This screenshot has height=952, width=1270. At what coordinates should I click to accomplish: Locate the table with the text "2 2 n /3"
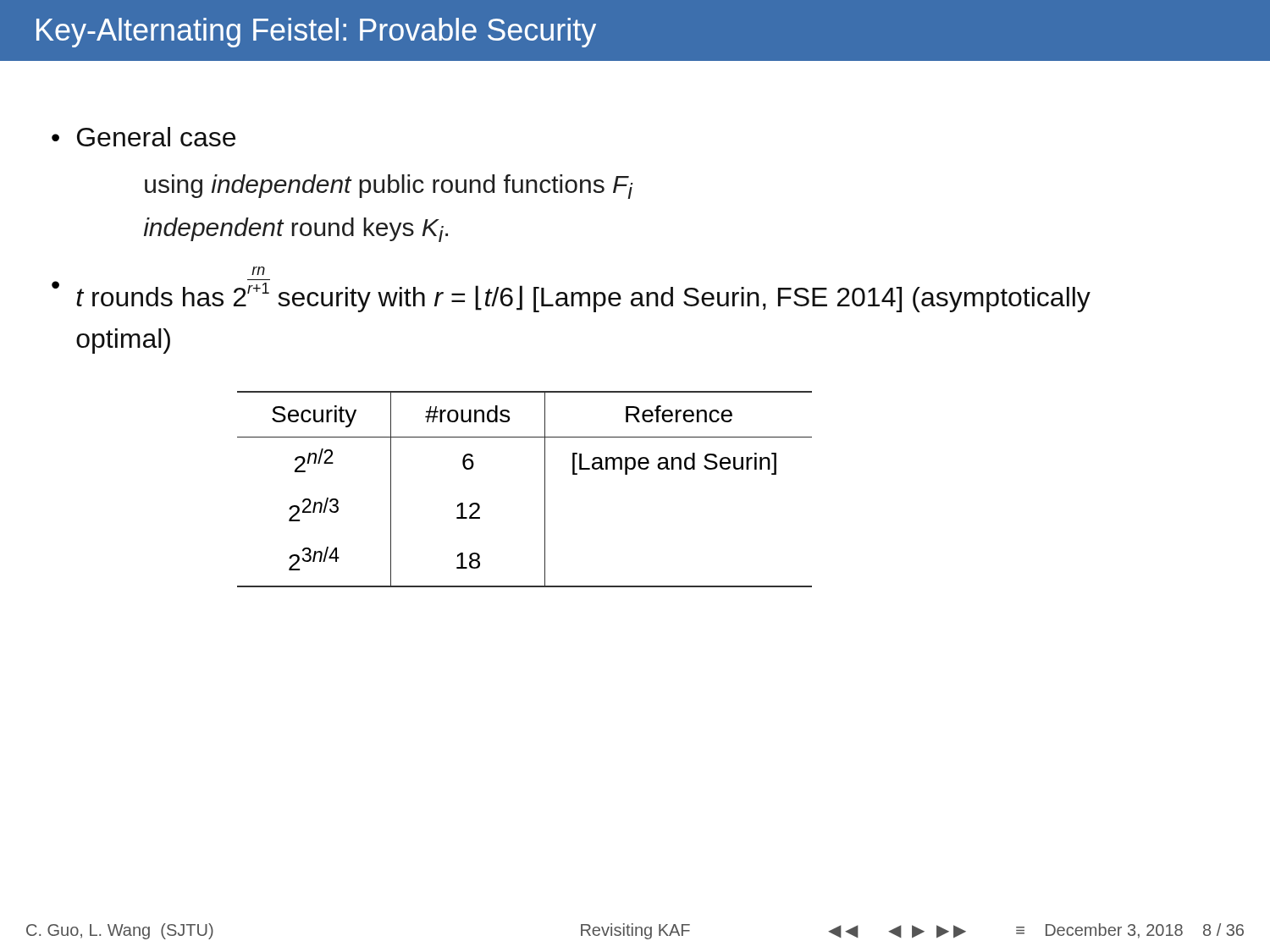click(x=524, y=489)
